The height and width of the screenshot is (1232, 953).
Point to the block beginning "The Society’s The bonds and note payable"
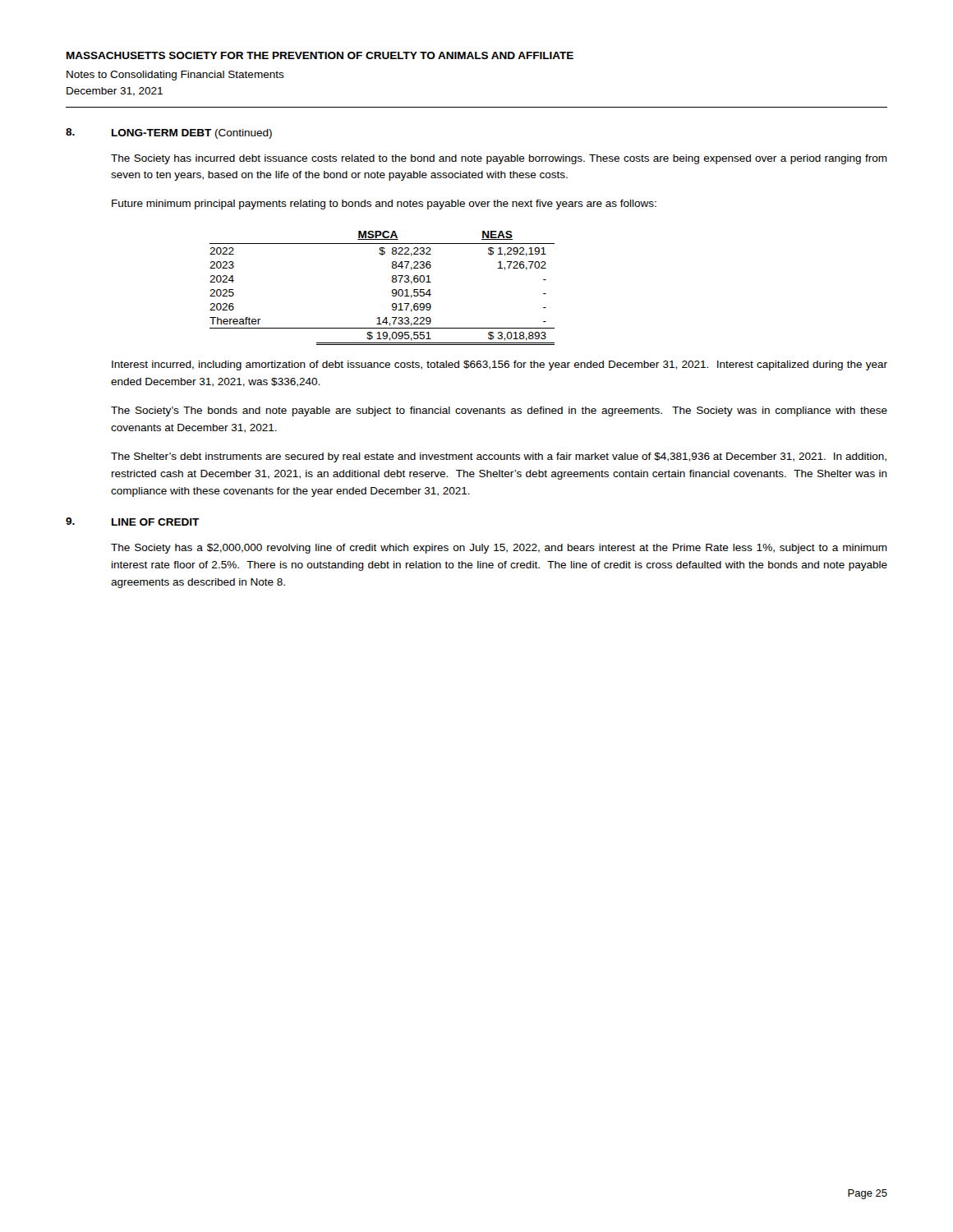point(499,419)
